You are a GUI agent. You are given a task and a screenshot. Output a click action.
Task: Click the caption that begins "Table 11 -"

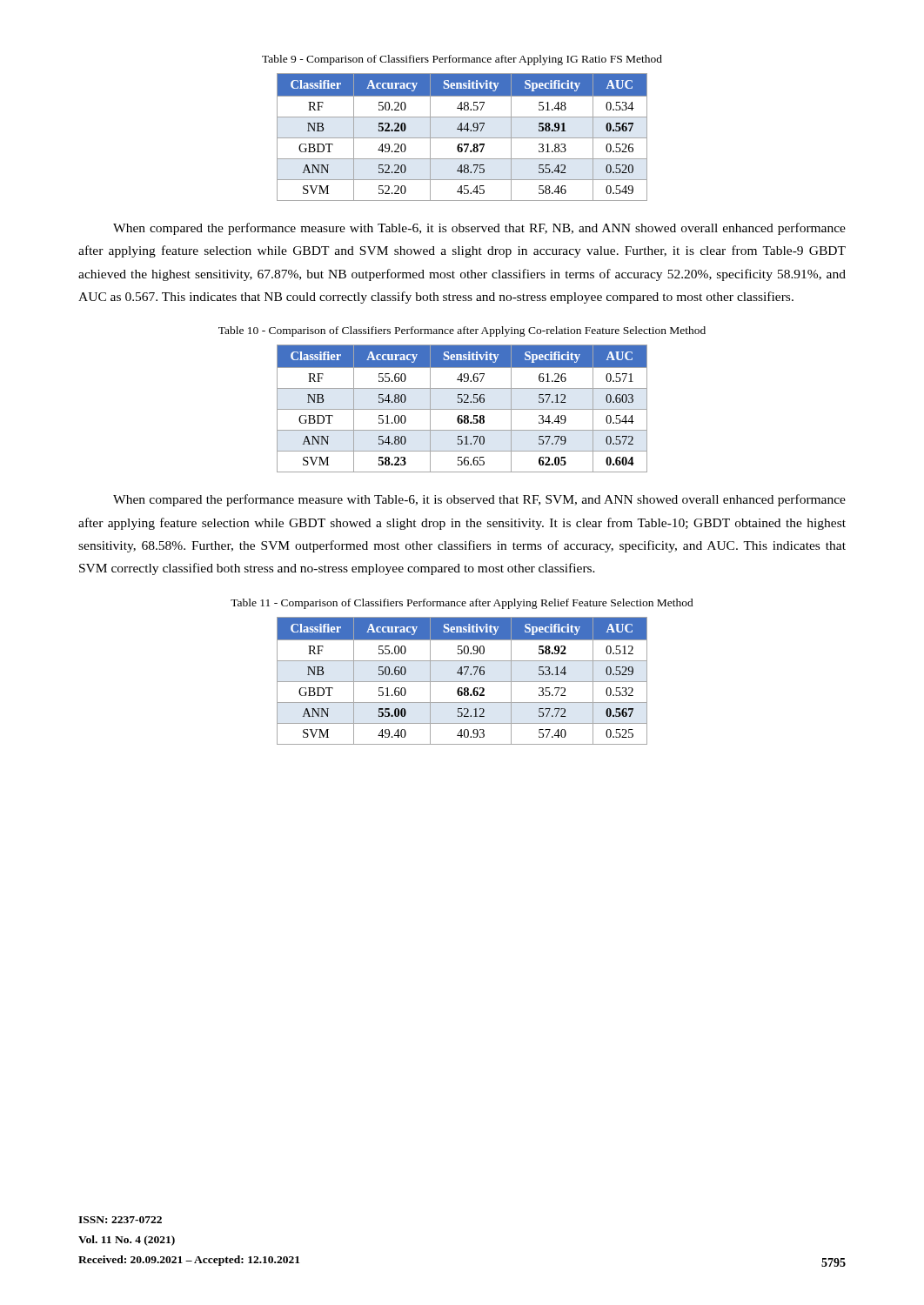(x=462, y=602)
